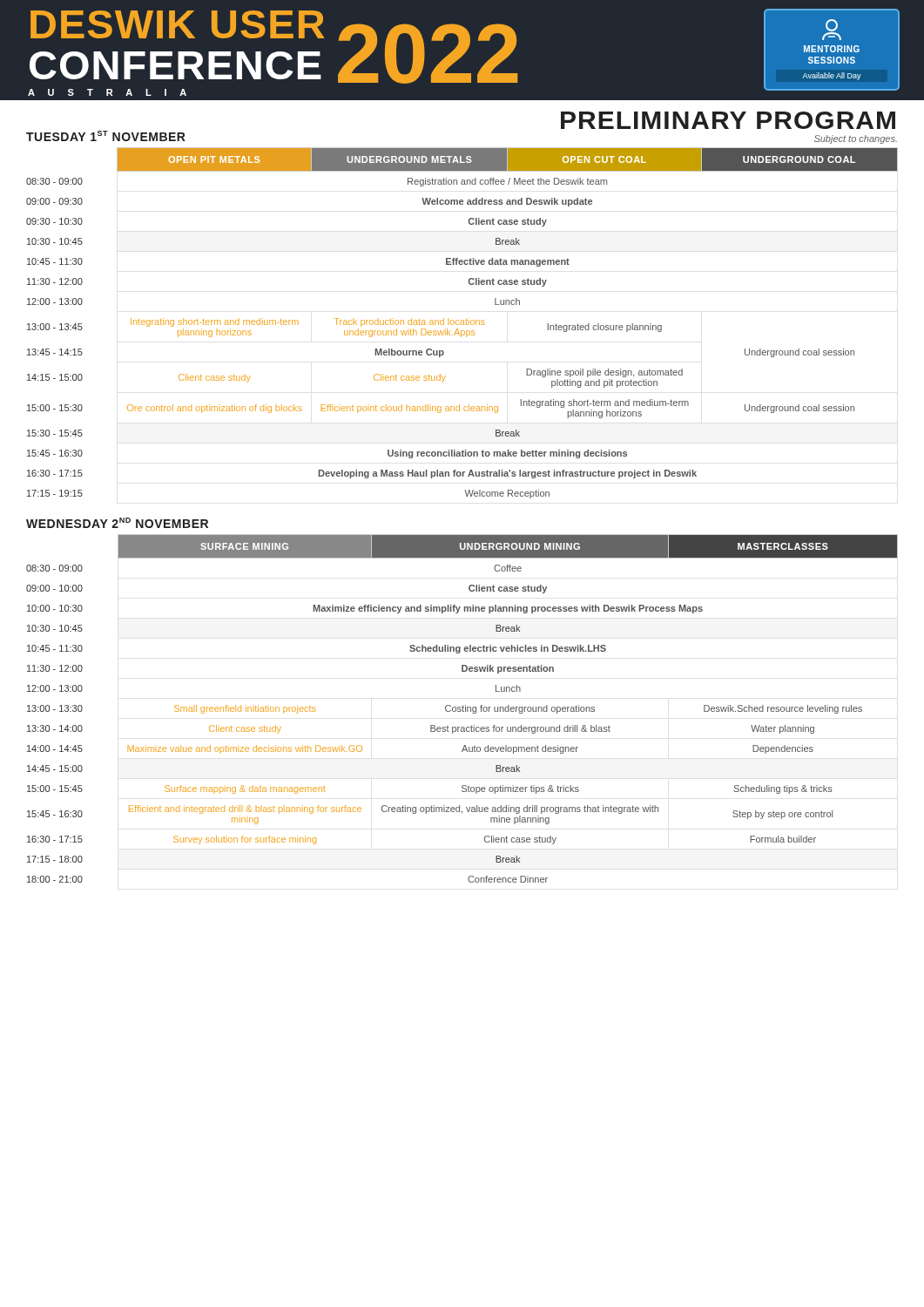Locate the text "TUESDAY 1st NOVEMBER"
Viewport: 924px width, 1307px height.
106,137
